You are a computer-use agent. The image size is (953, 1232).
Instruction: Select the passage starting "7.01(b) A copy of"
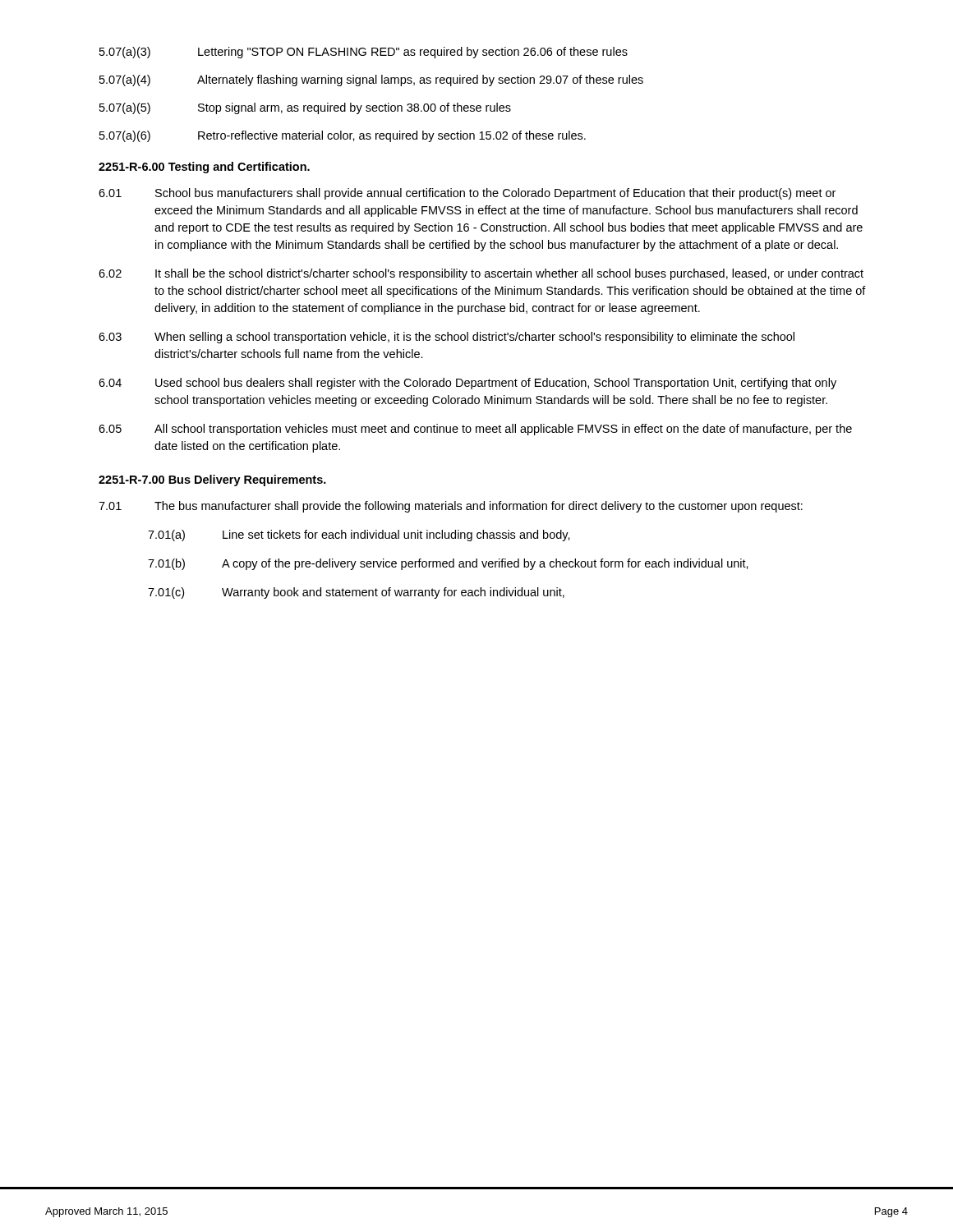(509, 564)
